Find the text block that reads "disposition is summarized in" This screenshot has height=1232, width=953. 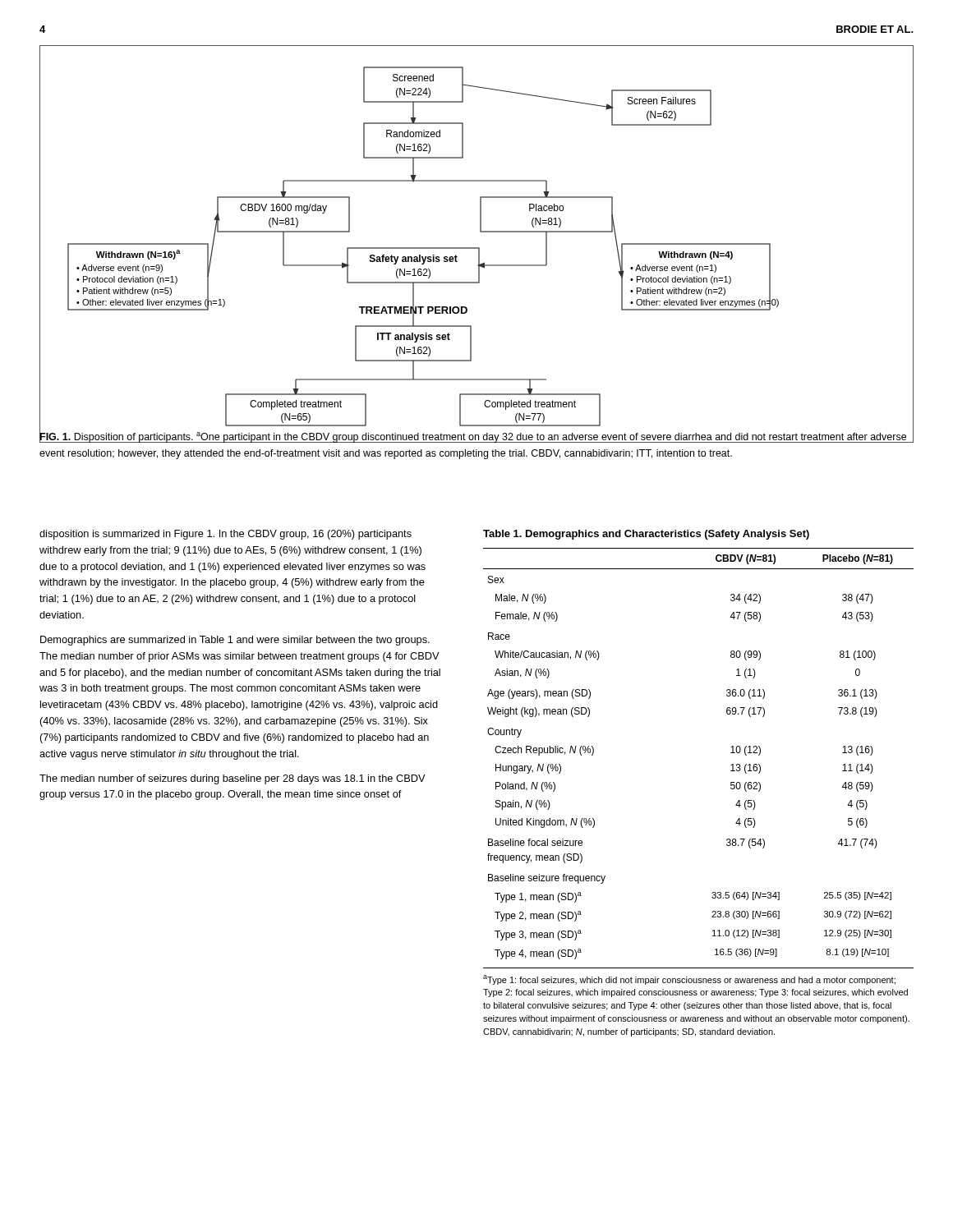pyautogui.click(x=241, y=664)
